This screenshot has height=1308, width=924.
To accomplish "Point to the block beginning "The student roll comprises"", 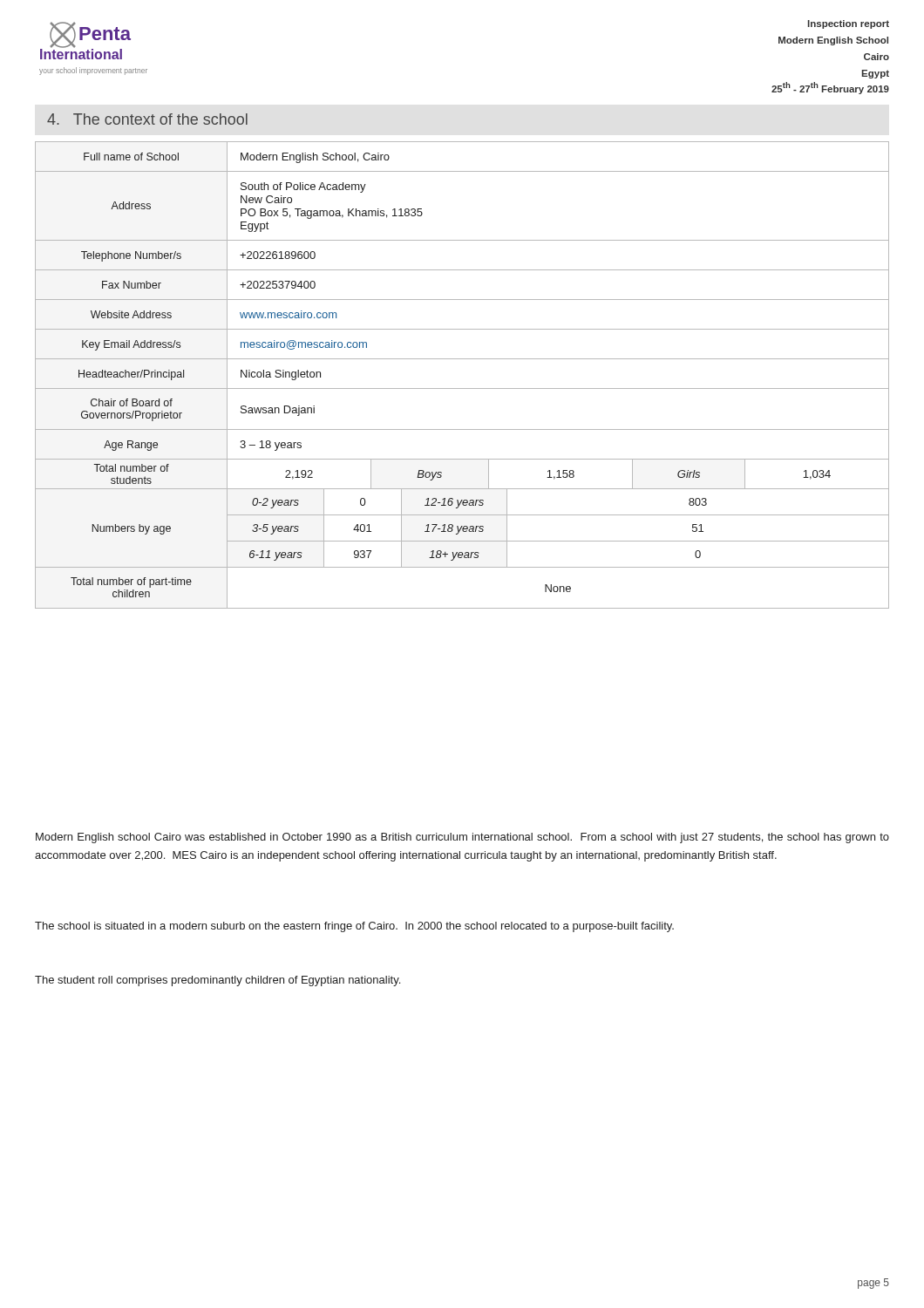I will click(218, 980).
